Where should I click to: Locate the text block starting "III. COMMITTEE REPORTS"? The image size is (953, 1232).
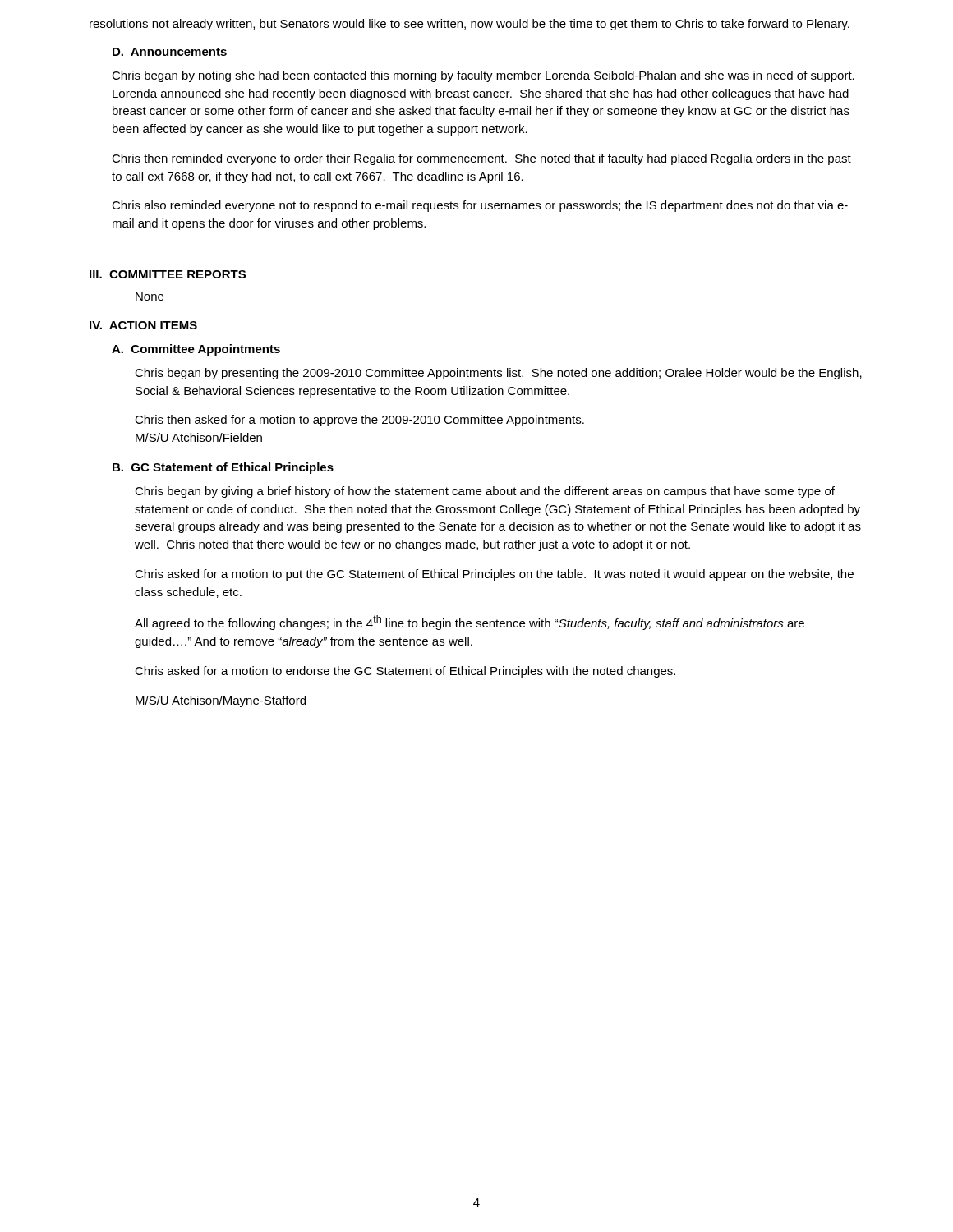click(x=167, y=274)
